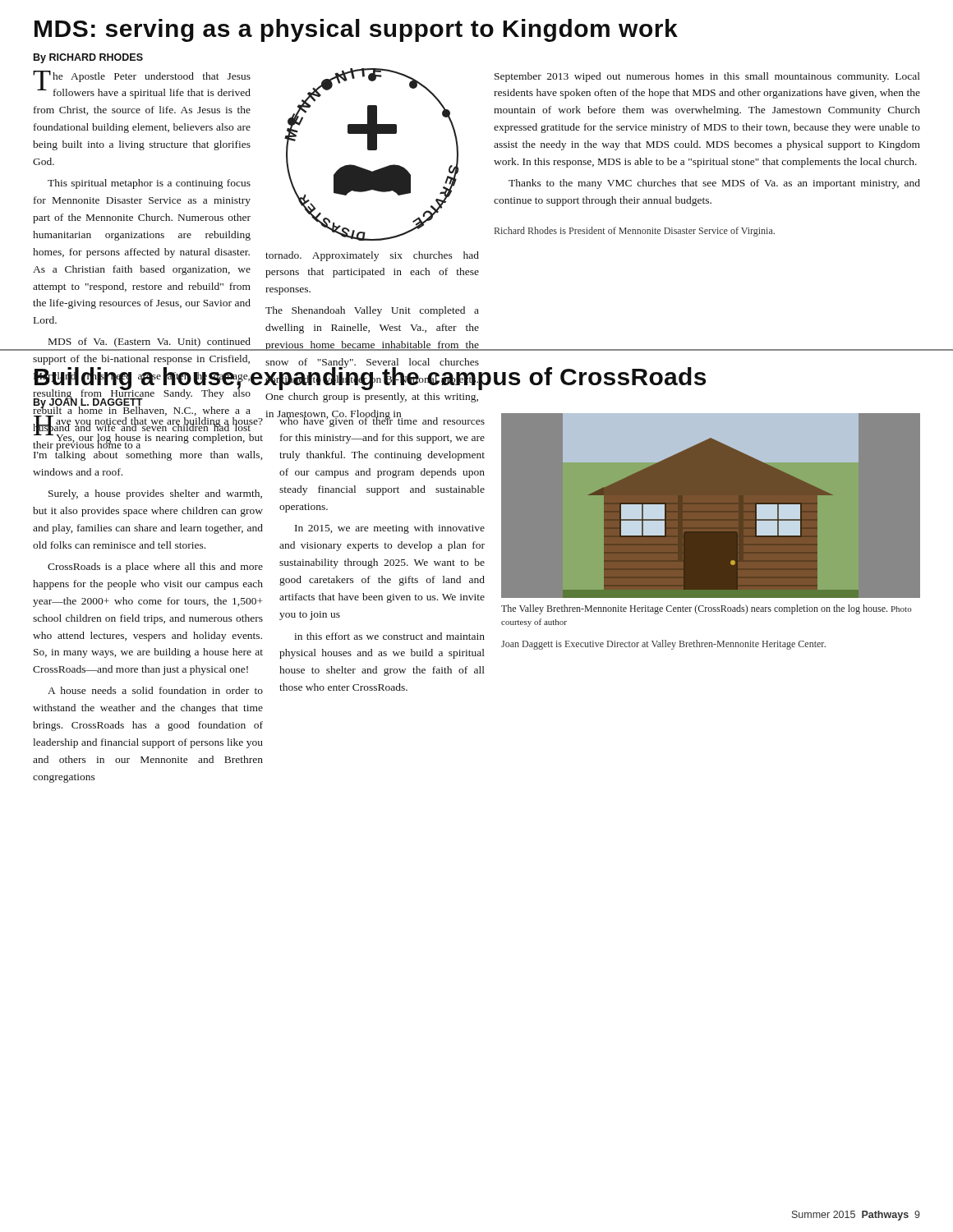Select the logo
Image resolution: width=953 pixels, height=1232 pixels.
(372, 154)
